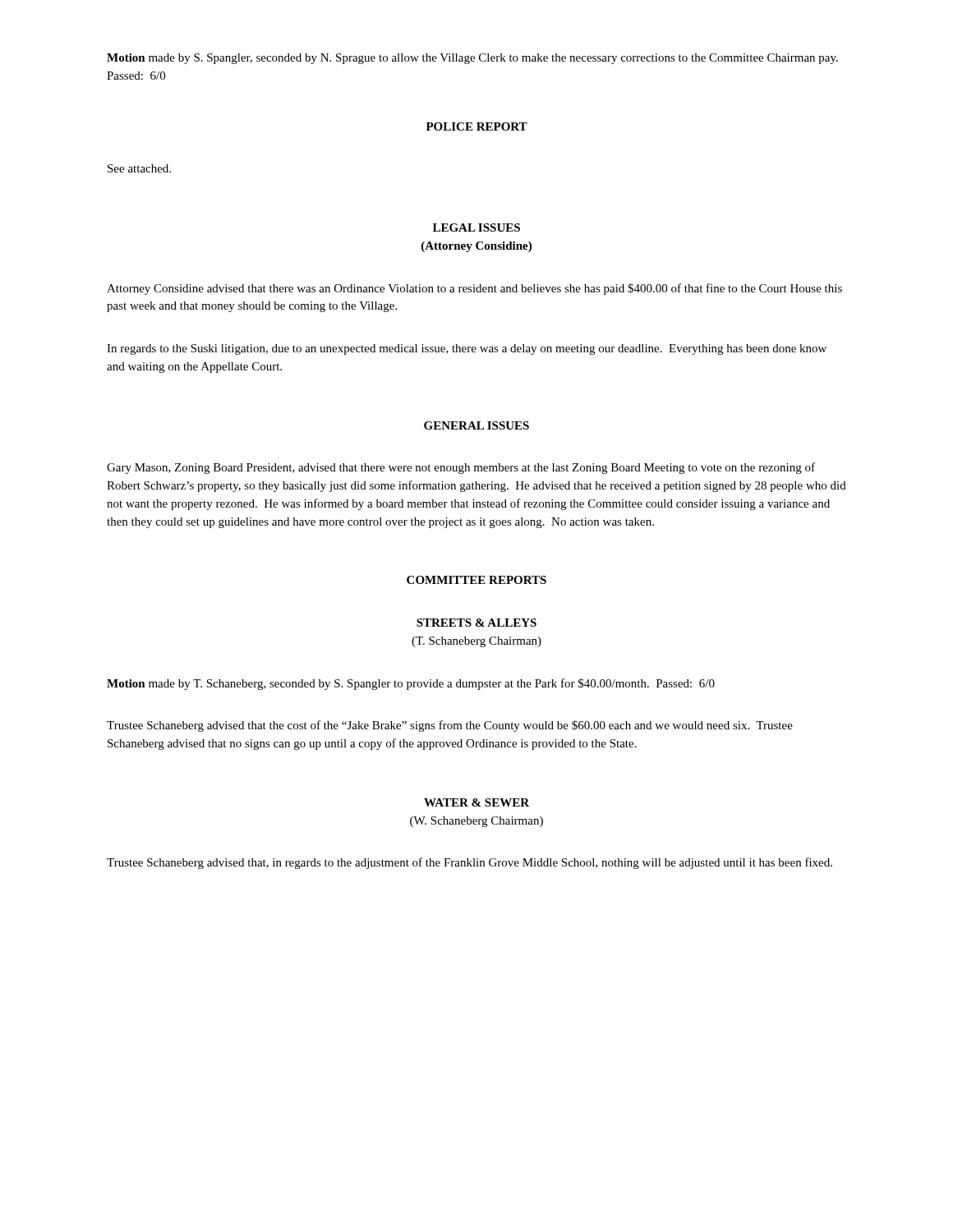
Task: Click the passage that begins "Attorney Considine advised"
Action: (475, 297)
